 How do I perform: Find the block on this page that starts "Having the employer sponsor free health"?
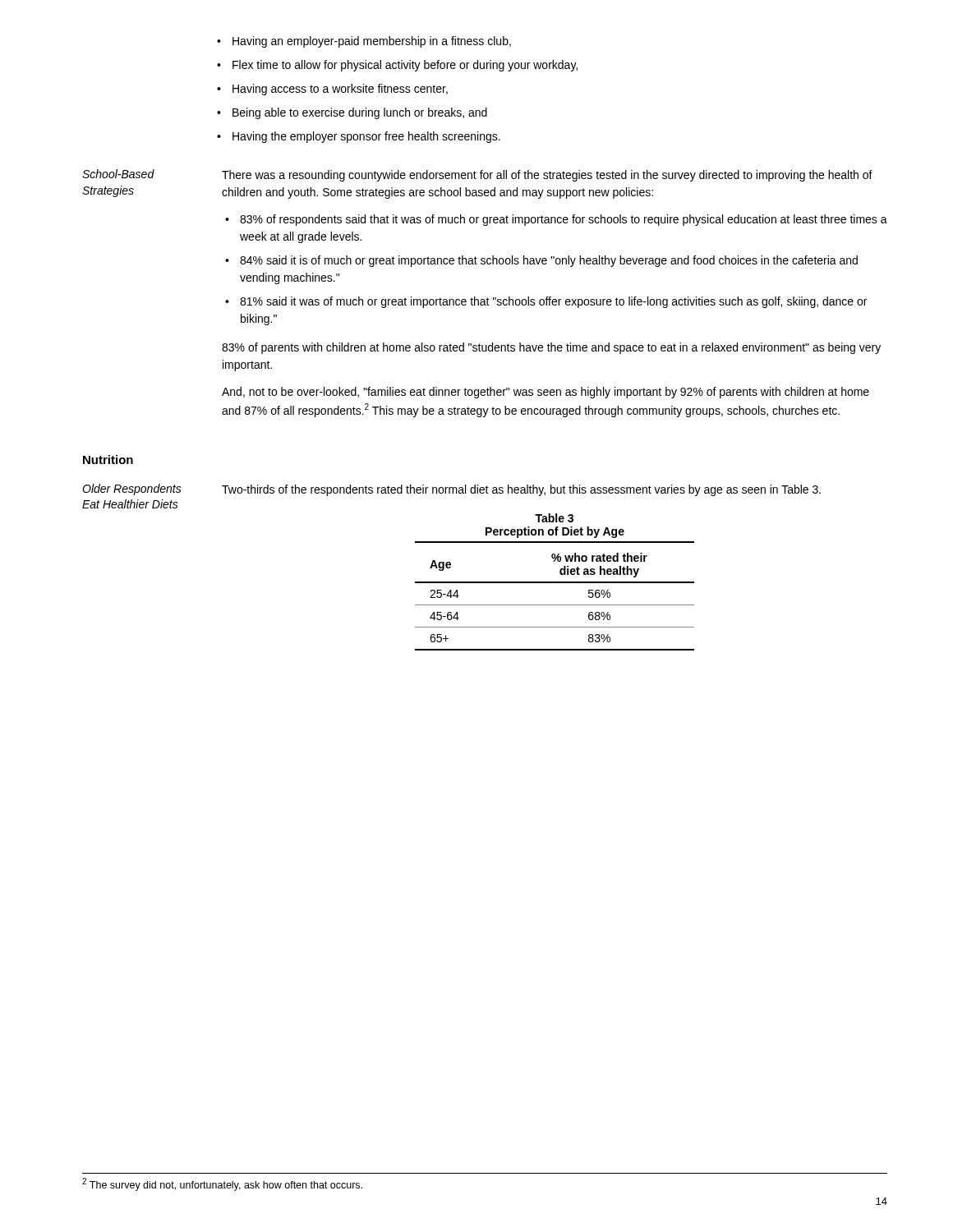coord(366,136)
